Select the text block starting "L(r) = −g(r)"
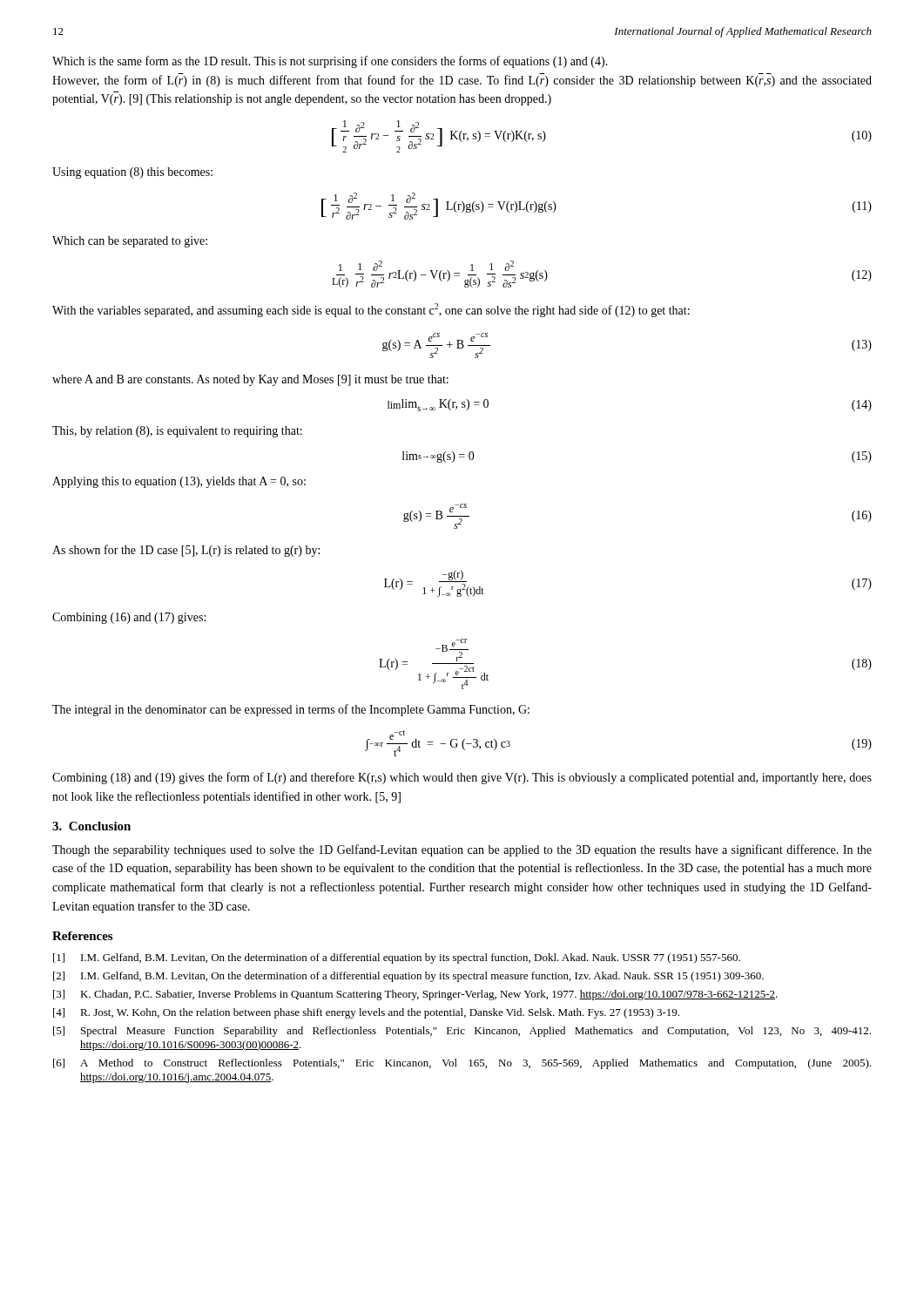Screen dimensions: 1307x924 pyautogui.click(x=462, y=584)
